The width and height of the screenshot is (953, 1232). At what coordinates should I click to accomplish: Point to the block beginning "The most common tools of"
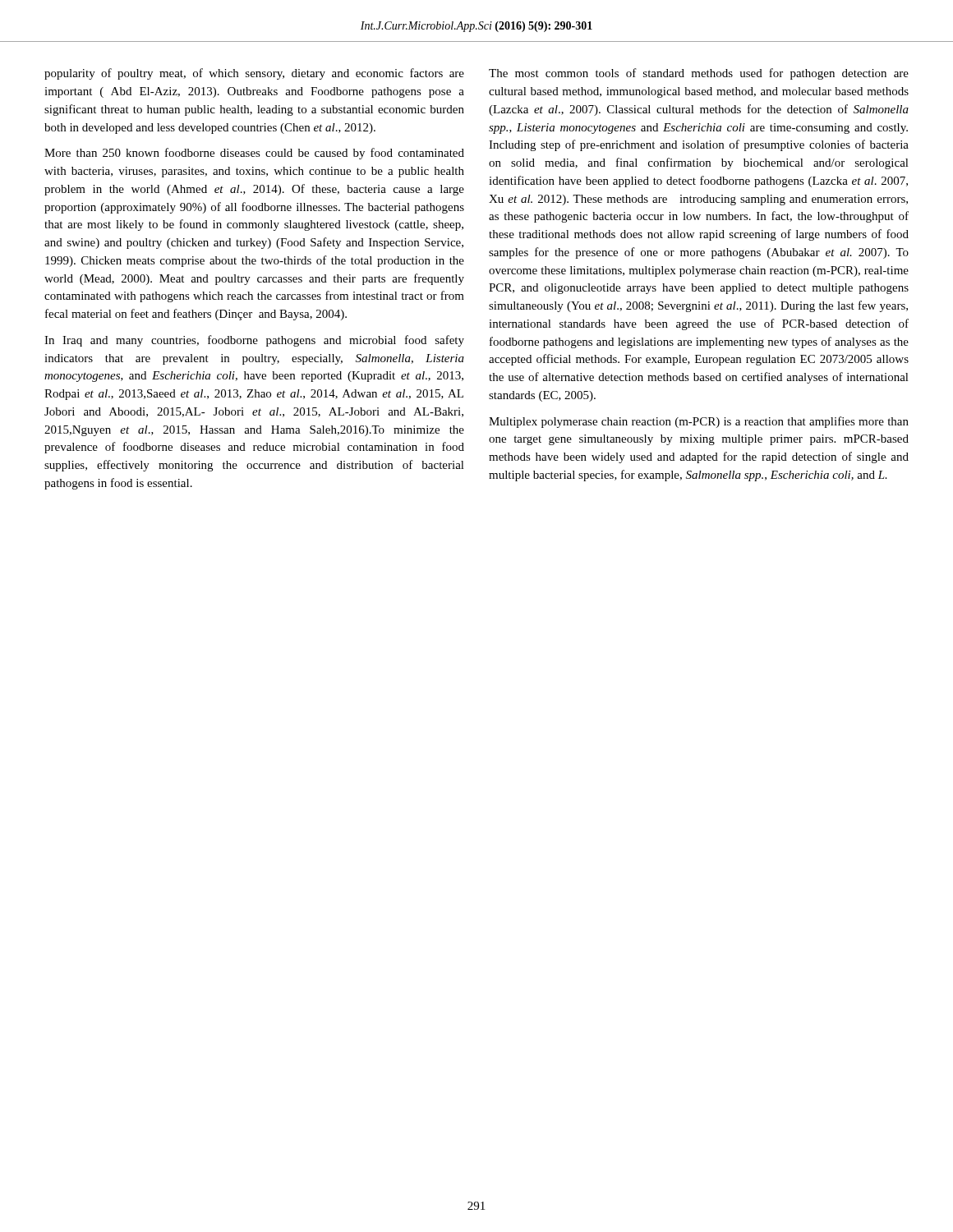click(x=699, y=235)
